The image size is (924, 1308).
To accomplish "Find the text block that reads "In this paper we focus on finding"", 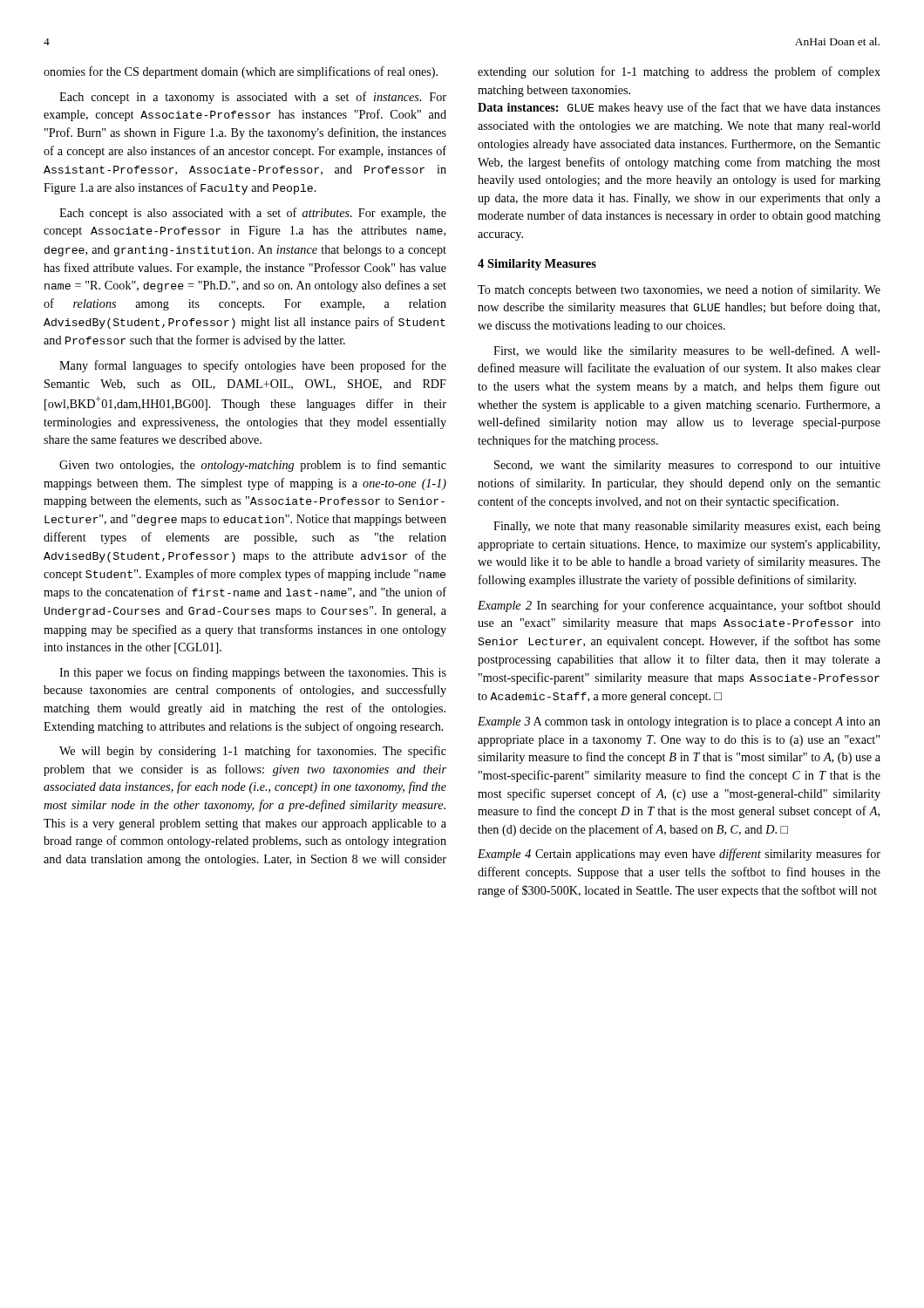I will click(x=245, y=699).
